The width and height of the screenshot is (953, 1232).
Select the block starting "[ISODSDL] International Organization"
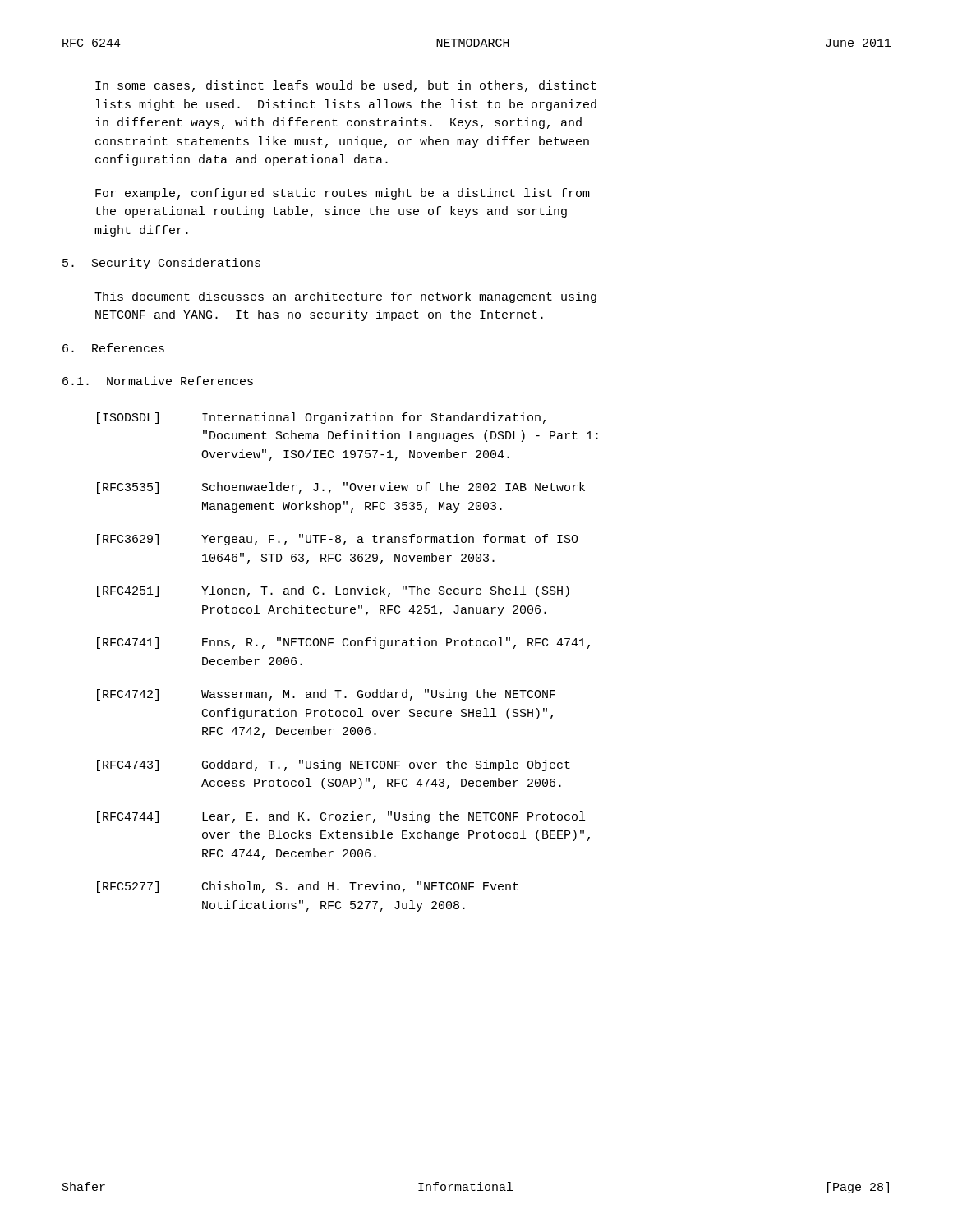point(493,437)
